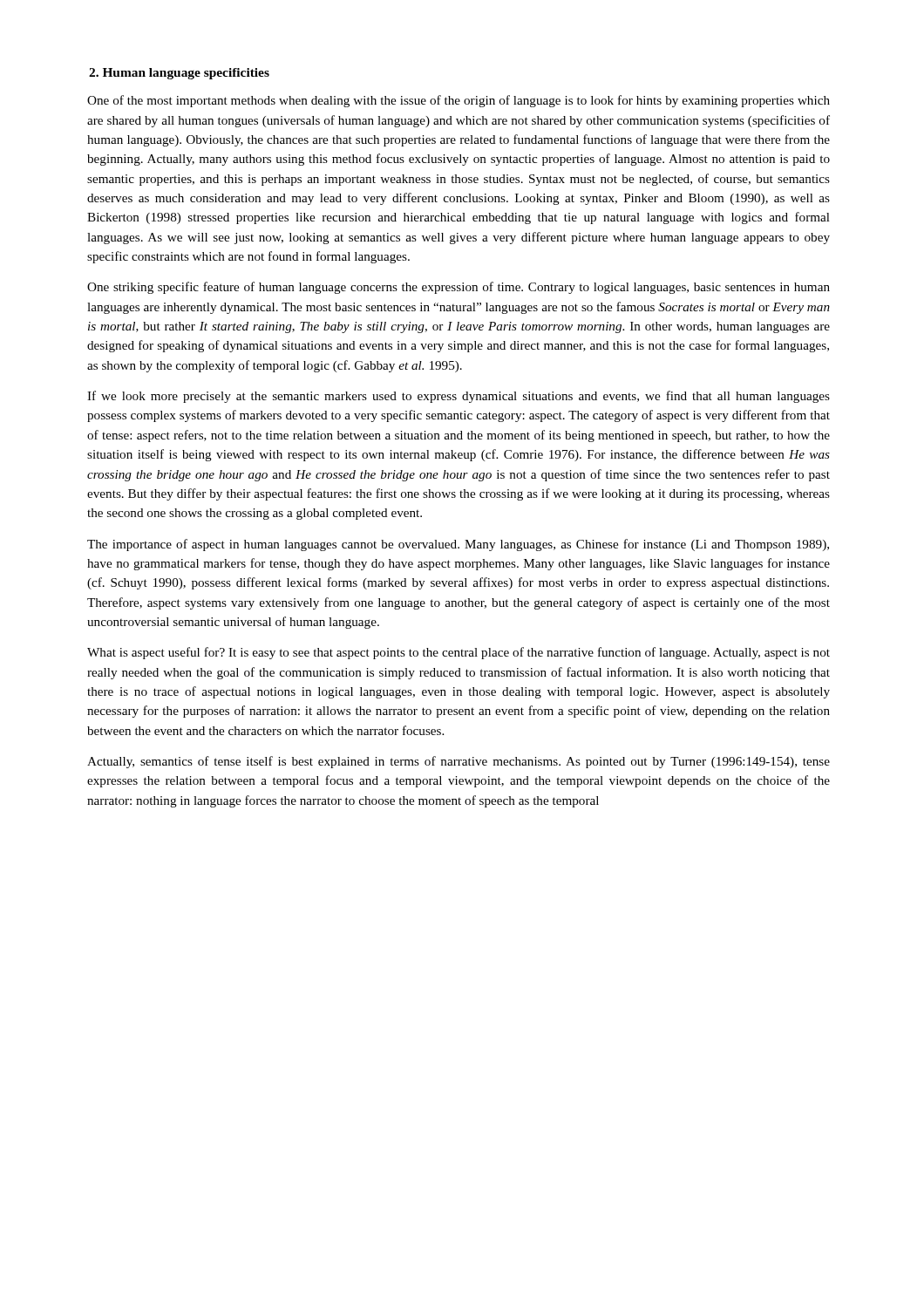This screenshot has height=1308, width=924.
Task: Click on the text block starting "If we look more precisely at the semantic"
Action: tap(458, 454)
